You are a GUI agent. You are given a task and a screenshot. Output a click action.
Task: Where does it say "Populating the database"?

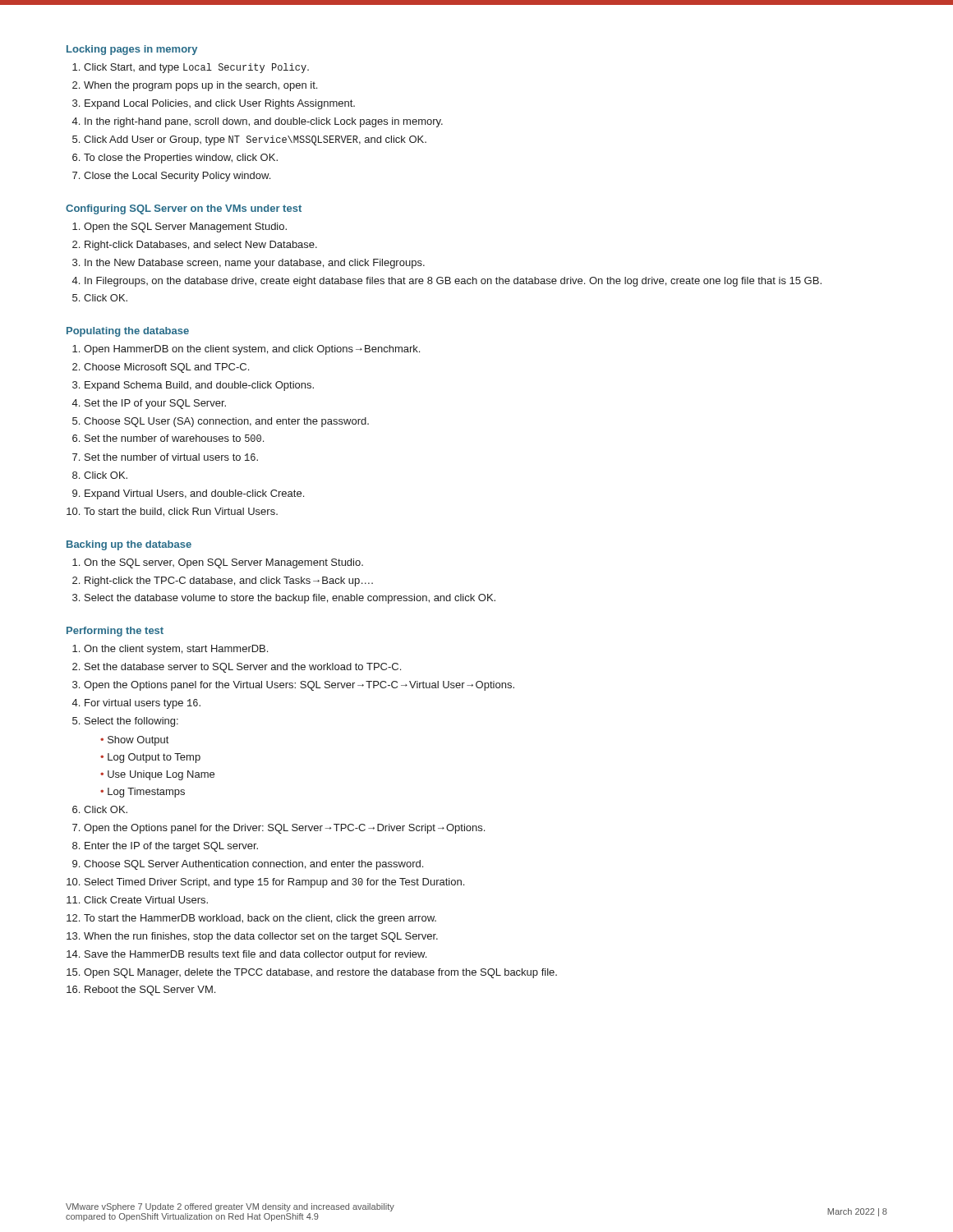pos(127,331)
